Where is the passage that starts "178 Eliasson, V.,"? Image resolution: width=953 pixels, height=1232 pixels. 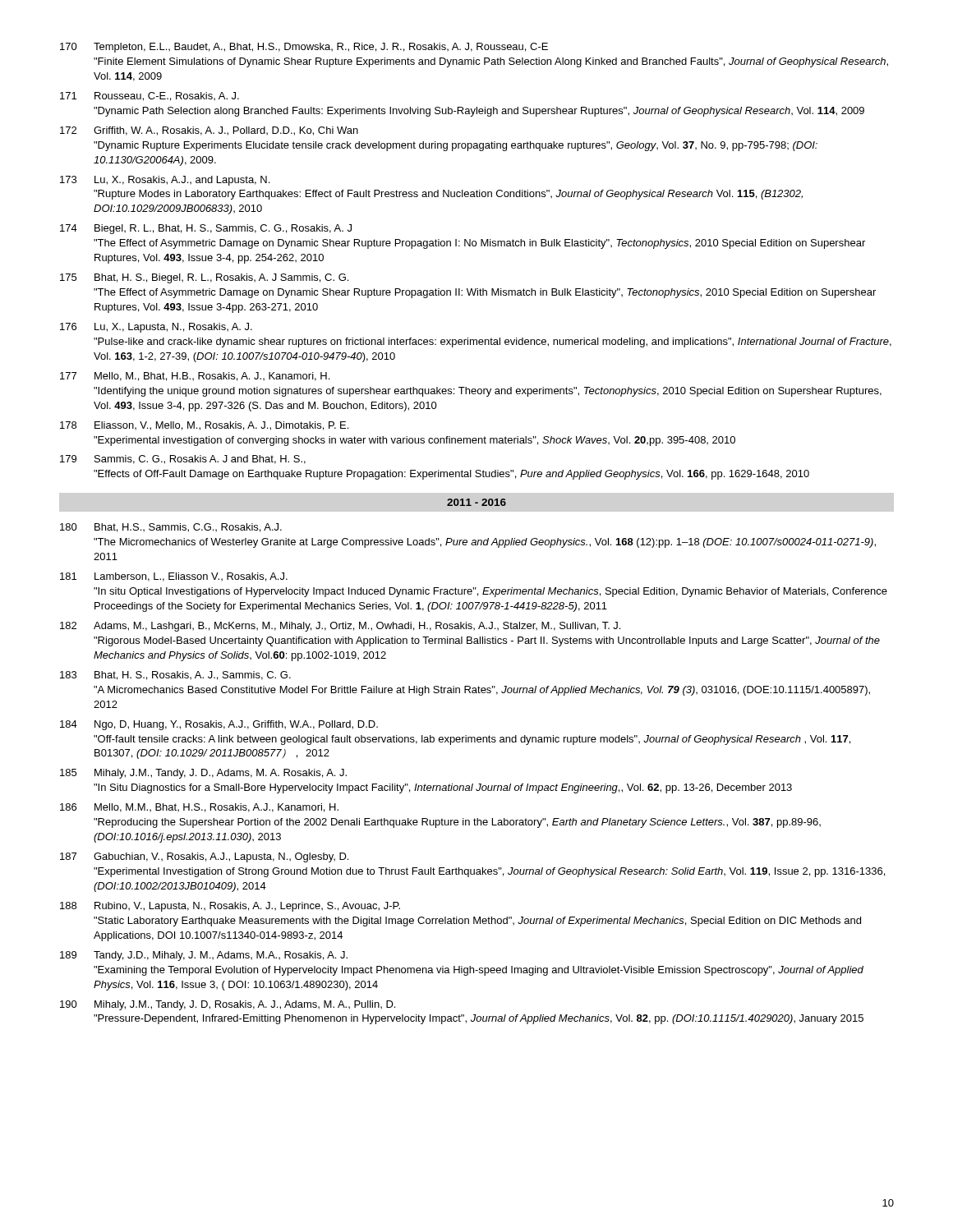pos(476,432)
